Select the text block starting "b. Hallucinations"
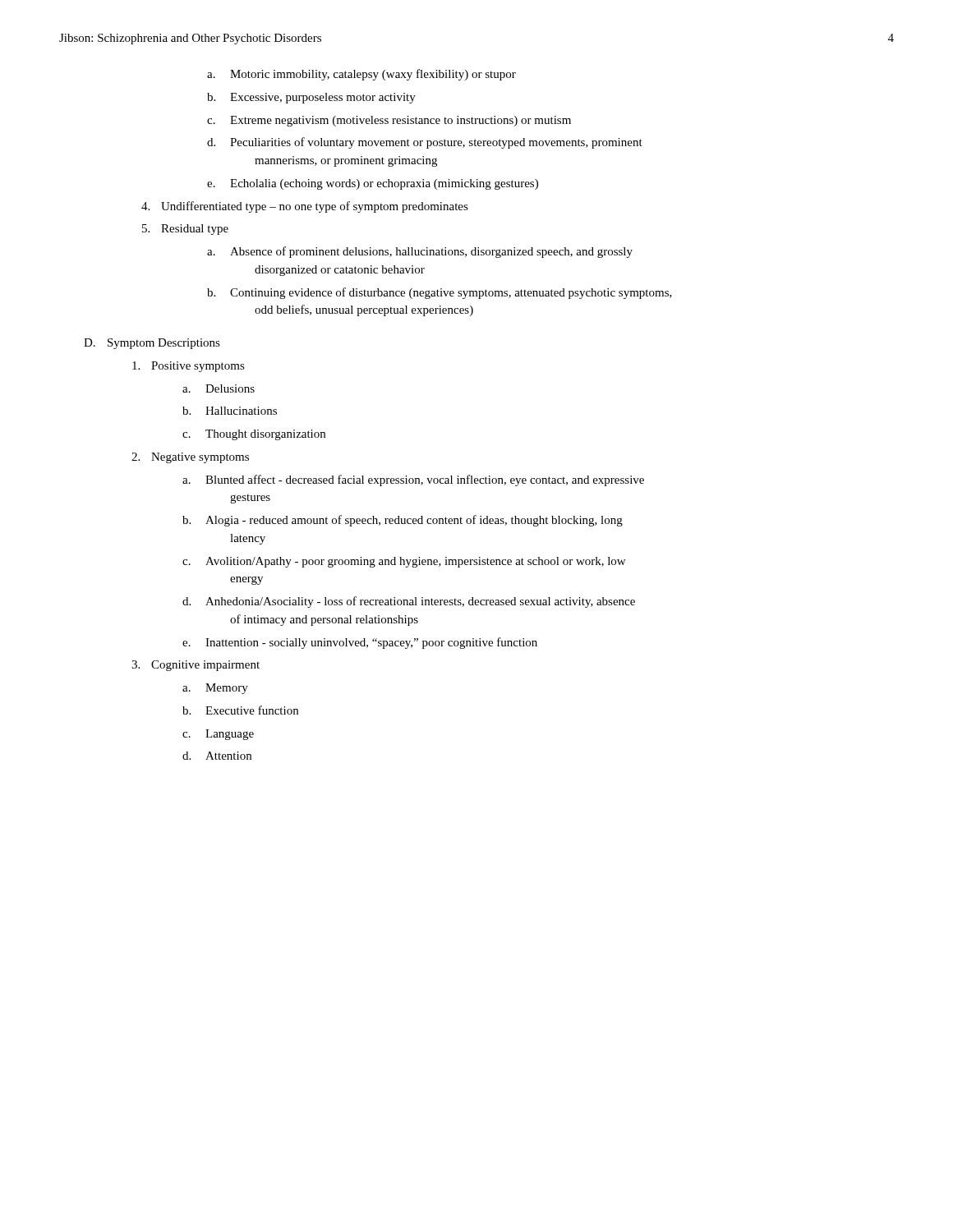Image resolution: width=953 pixels, height=1232 pixels. point(230,412)
